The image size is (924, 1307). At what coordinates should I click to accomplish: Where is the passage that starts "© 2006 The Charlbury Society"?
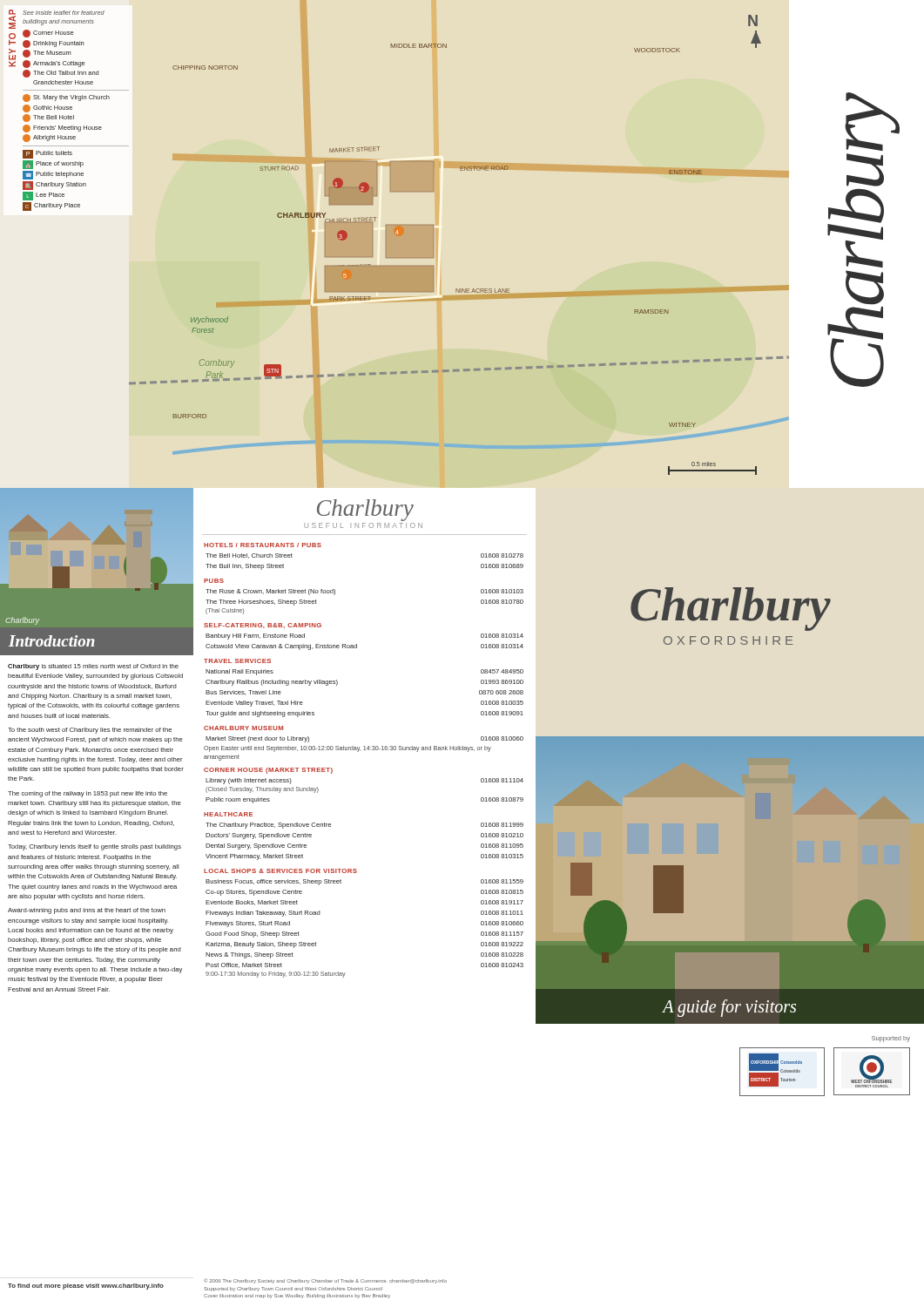[x=325, y=1288]
